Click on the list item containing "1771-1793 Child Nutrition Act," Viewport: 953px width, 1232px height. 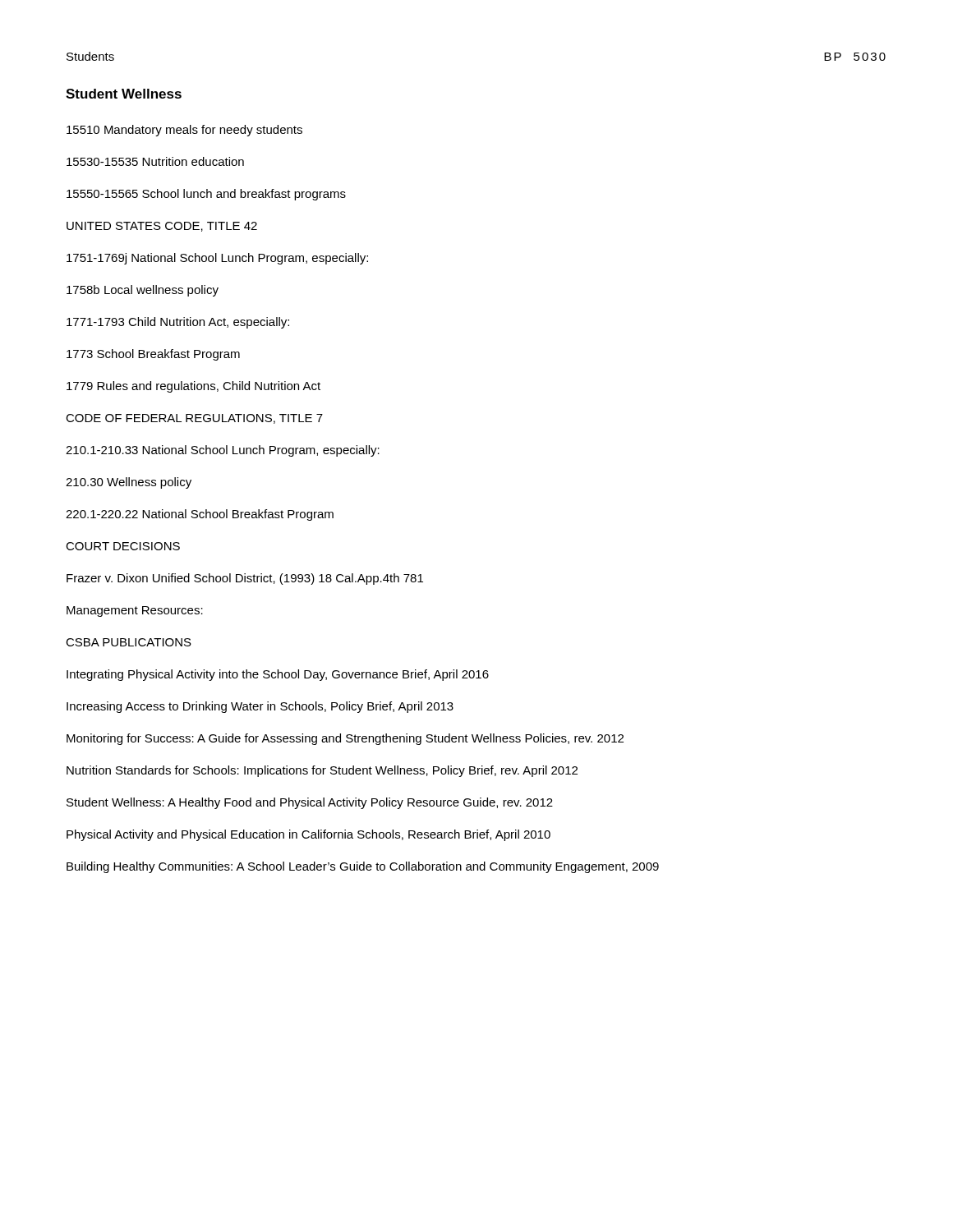[178, 322]
